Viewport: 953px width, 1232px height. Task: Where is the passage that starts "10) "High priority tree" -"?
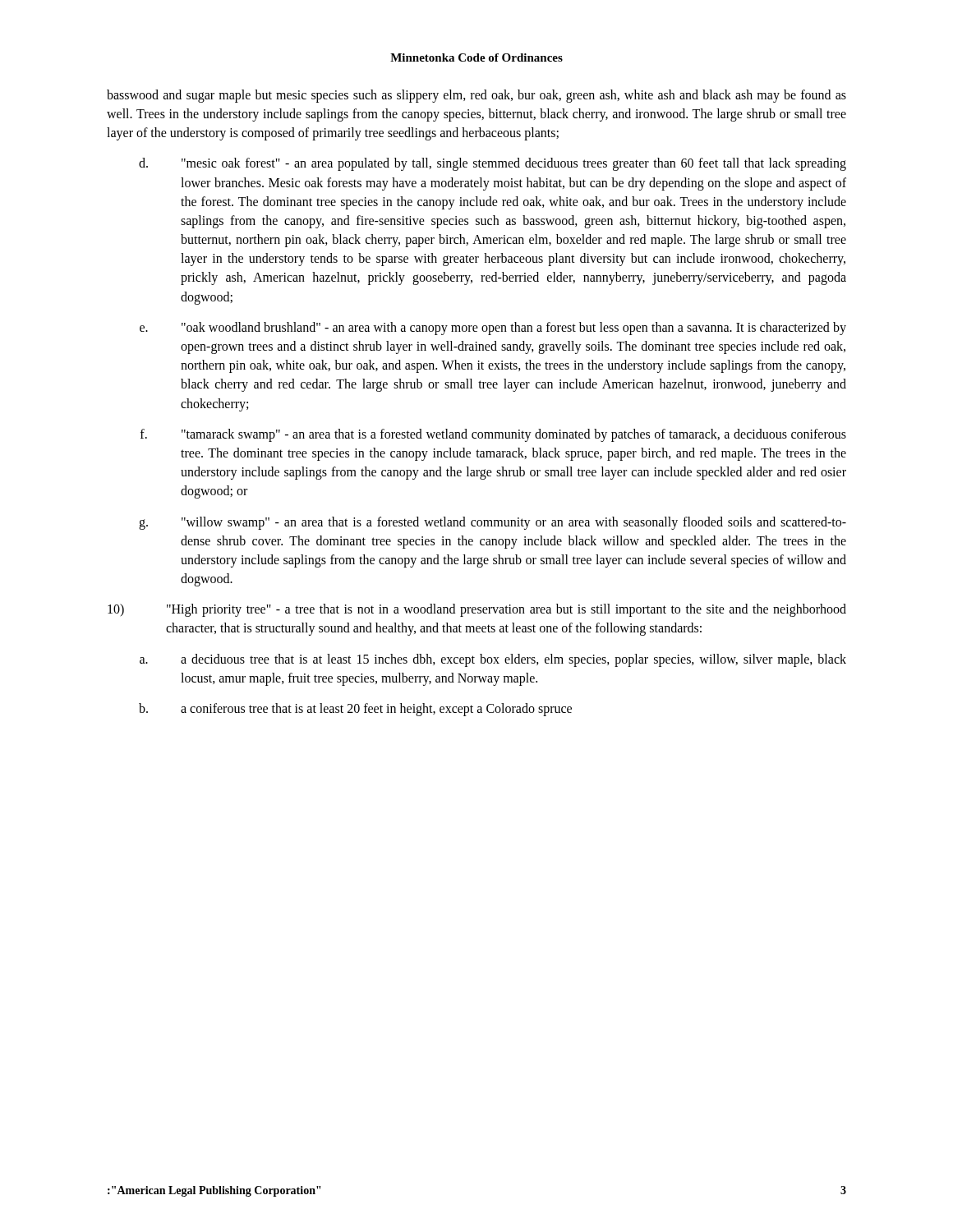(x=476, y=619)
